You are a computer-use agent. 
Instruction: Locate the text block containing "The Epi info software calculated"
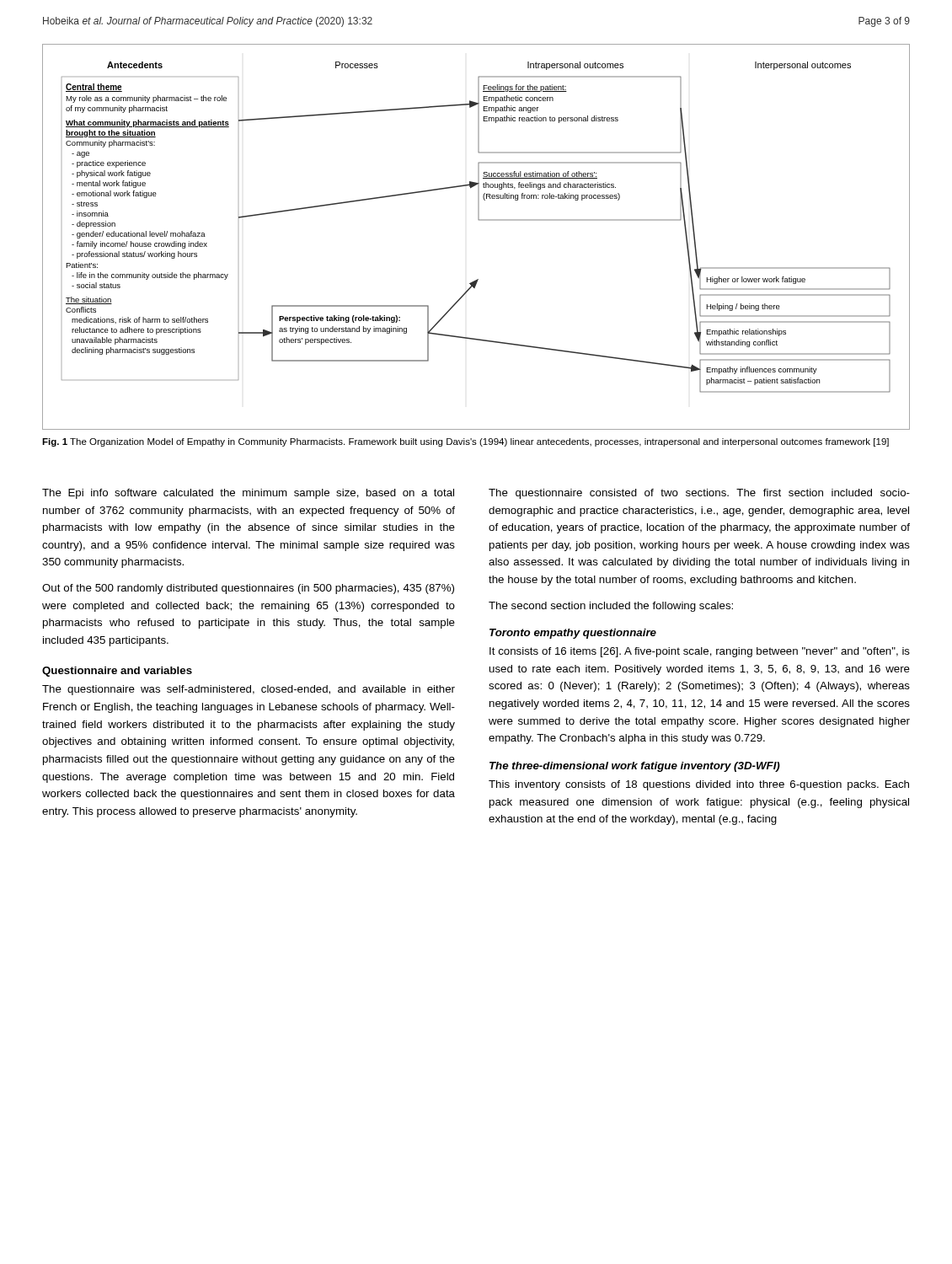point(249,527)
